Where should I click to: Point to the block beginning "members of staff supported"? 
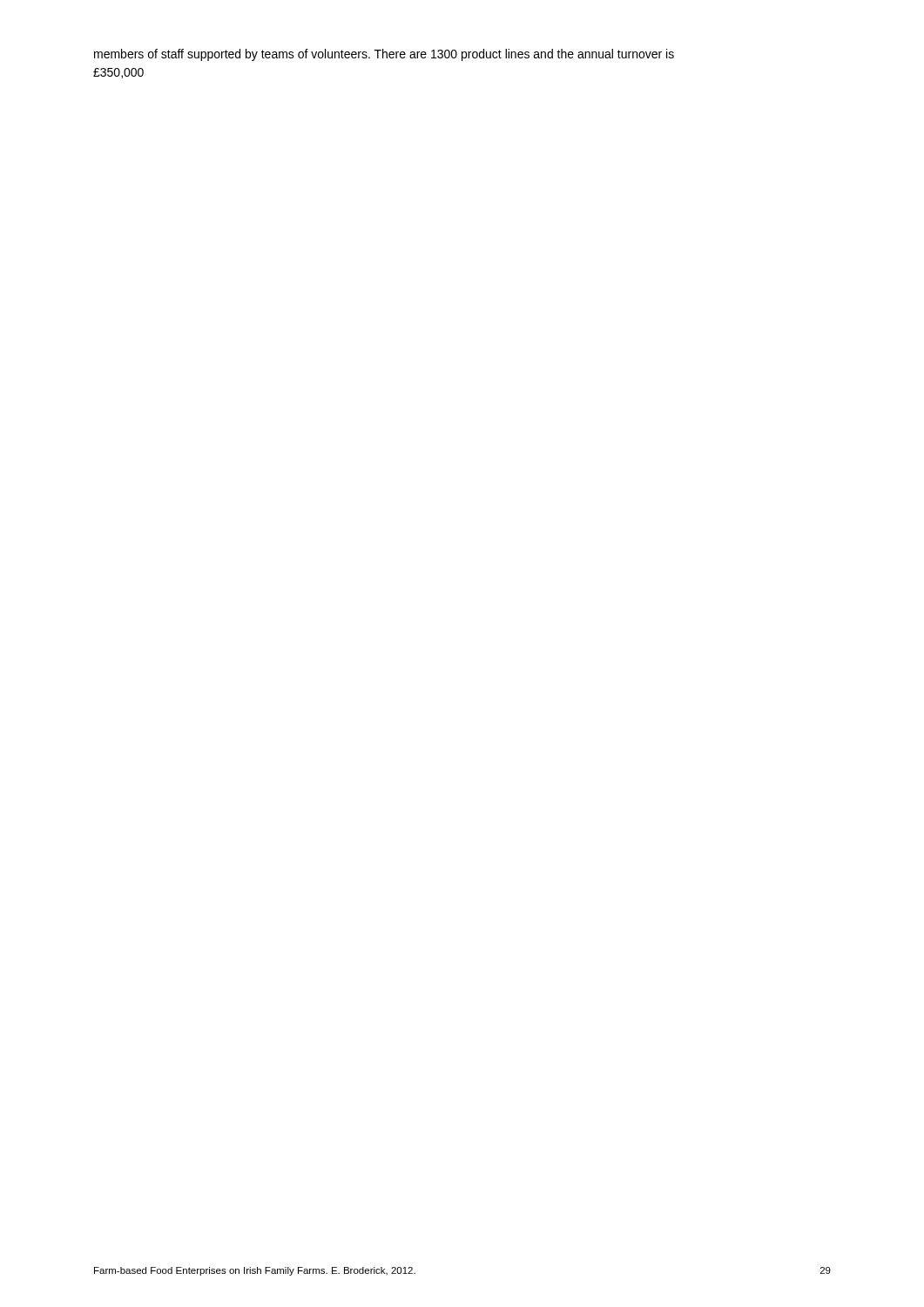384,63
